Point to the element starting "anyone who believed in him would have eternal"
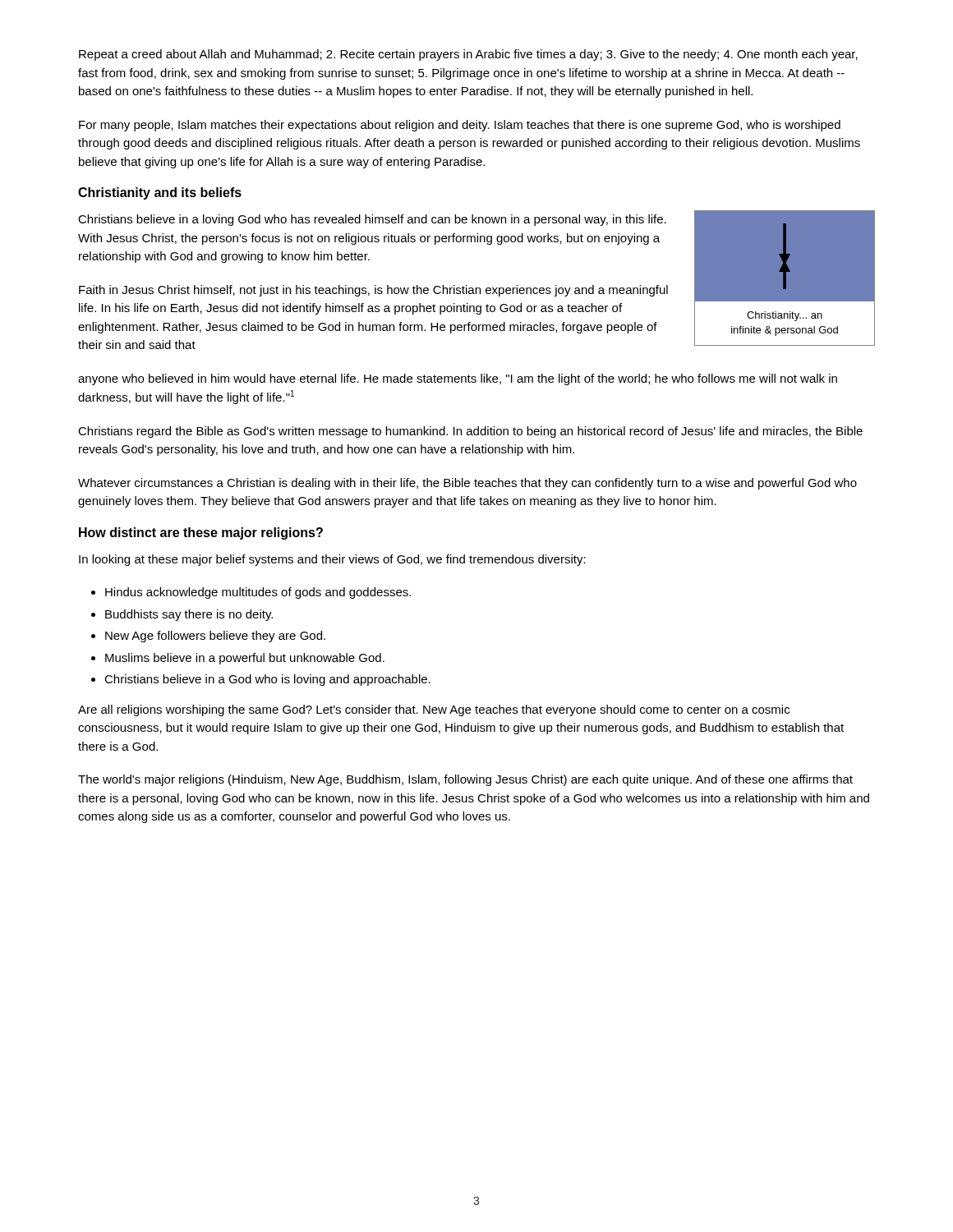 click(x=458, y=387)
